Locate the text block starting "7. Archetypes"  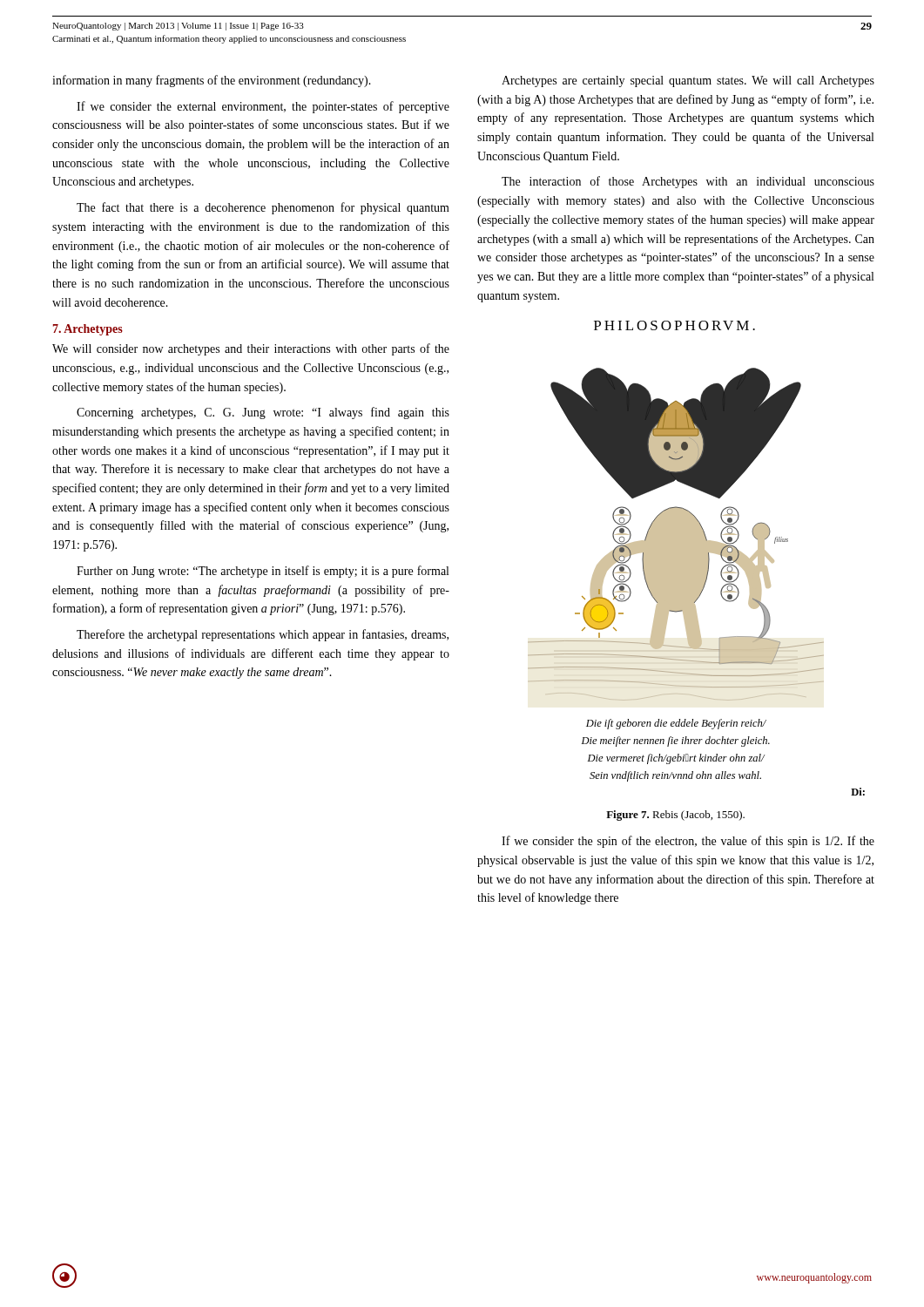pos(87,329)
